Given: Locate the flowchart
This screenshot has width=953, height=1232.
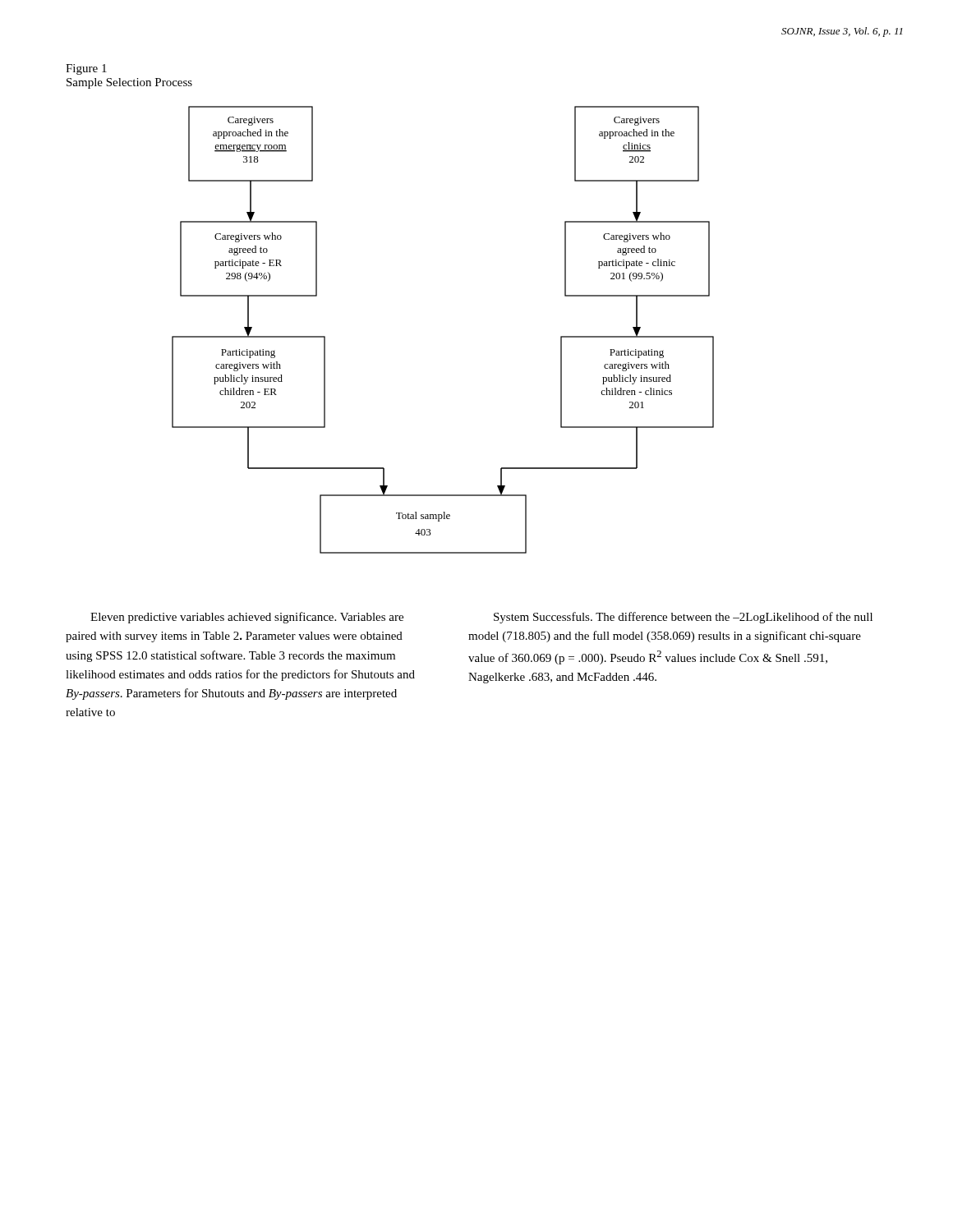Looking at the screenshot, I should pos(476,333).
